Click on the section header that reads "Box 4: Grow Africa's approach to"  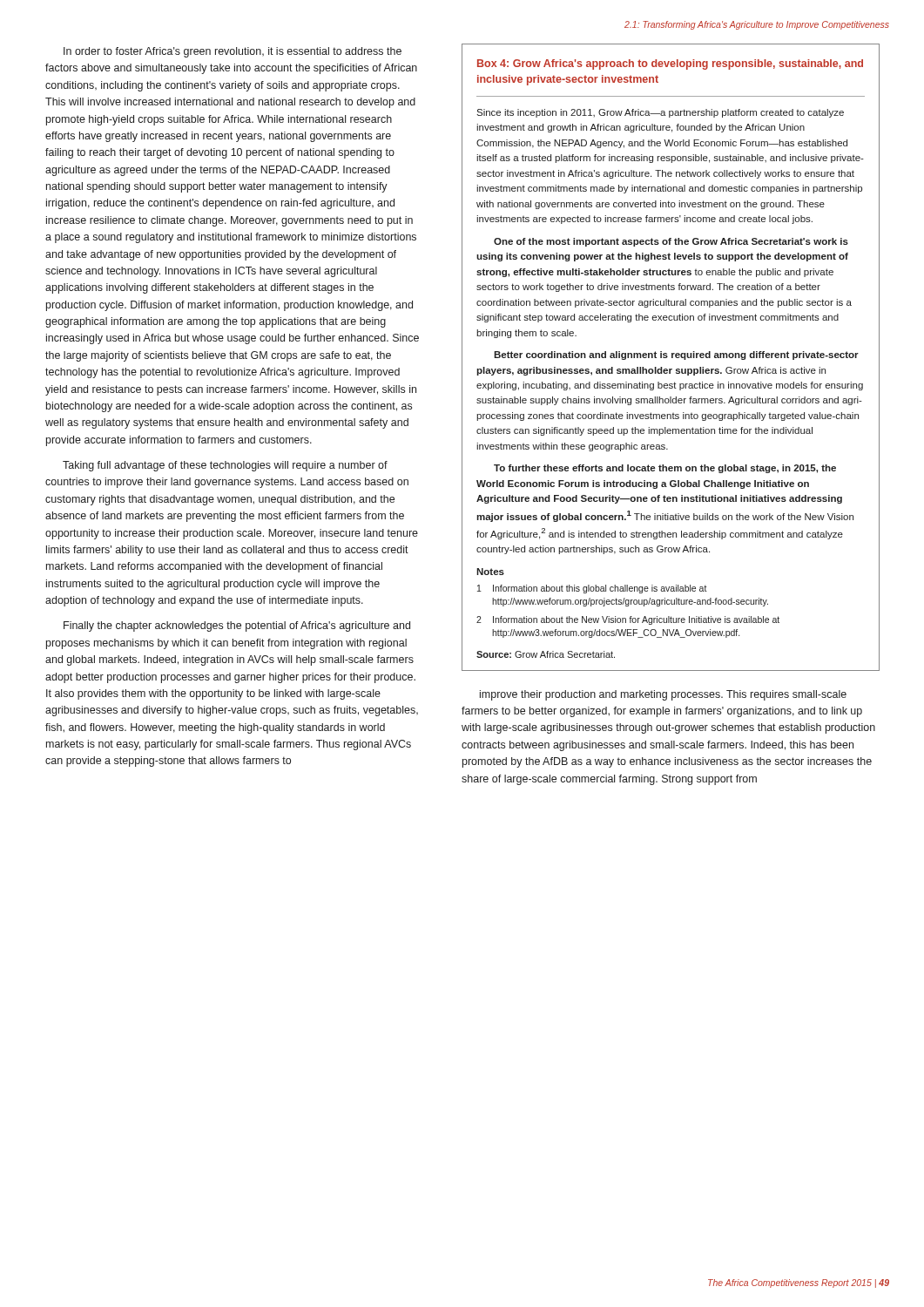point(670,71)
